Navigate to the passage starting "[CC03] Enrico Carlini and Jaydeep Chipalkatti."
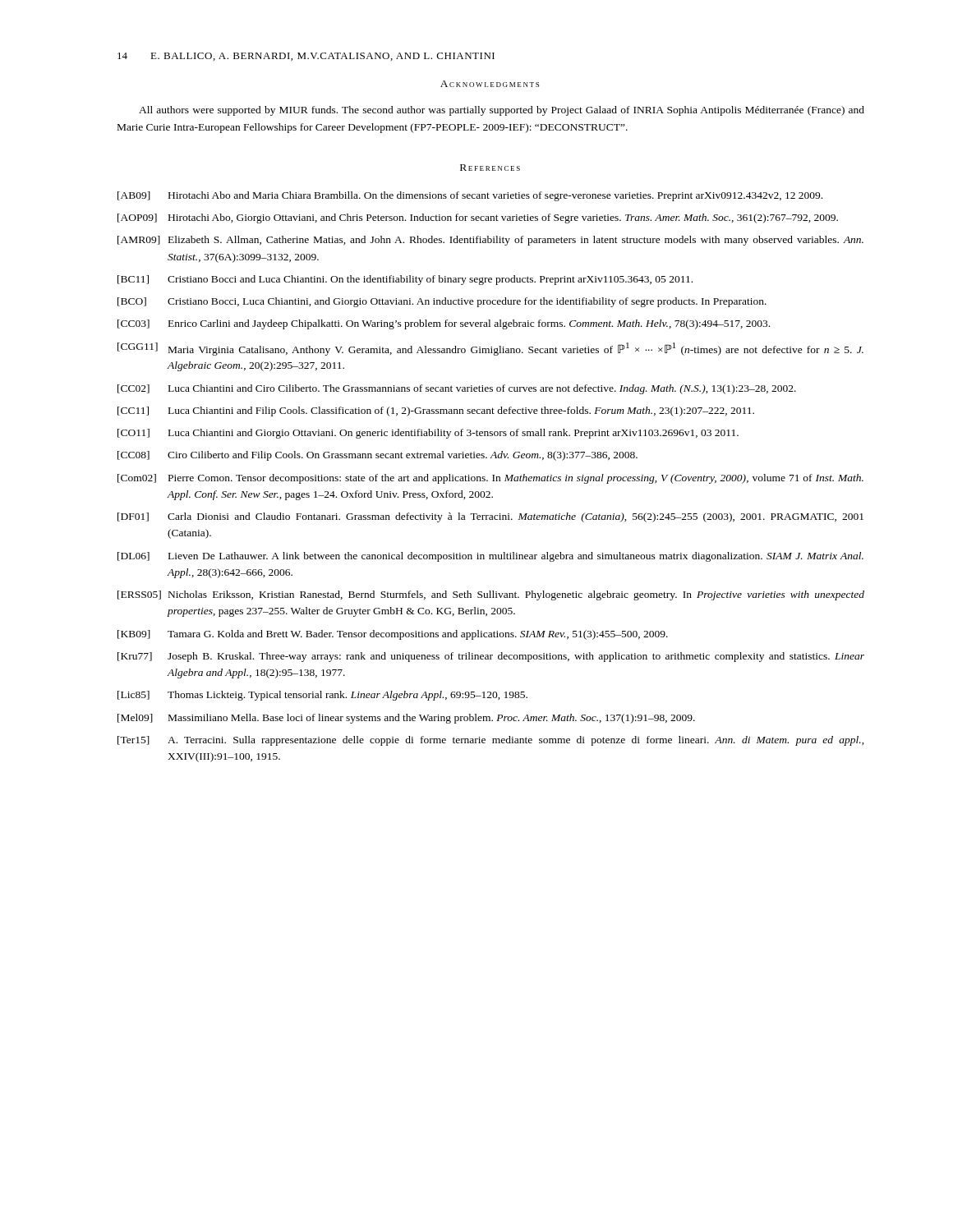This screenshot has height=1232, width=953. tap(444, 324)
